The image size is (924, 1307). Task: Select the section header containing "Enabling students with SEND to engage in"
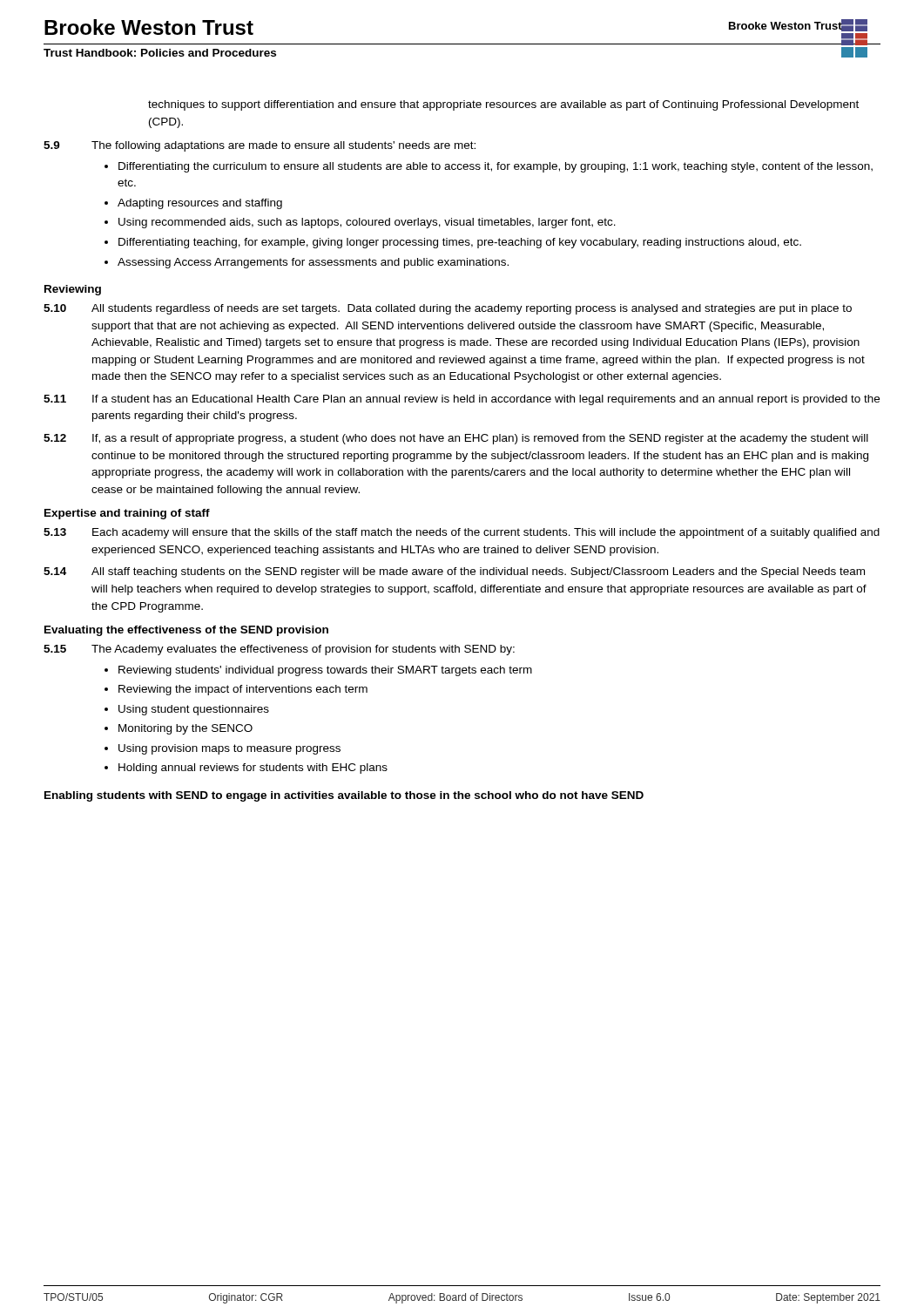click(344, 795)
